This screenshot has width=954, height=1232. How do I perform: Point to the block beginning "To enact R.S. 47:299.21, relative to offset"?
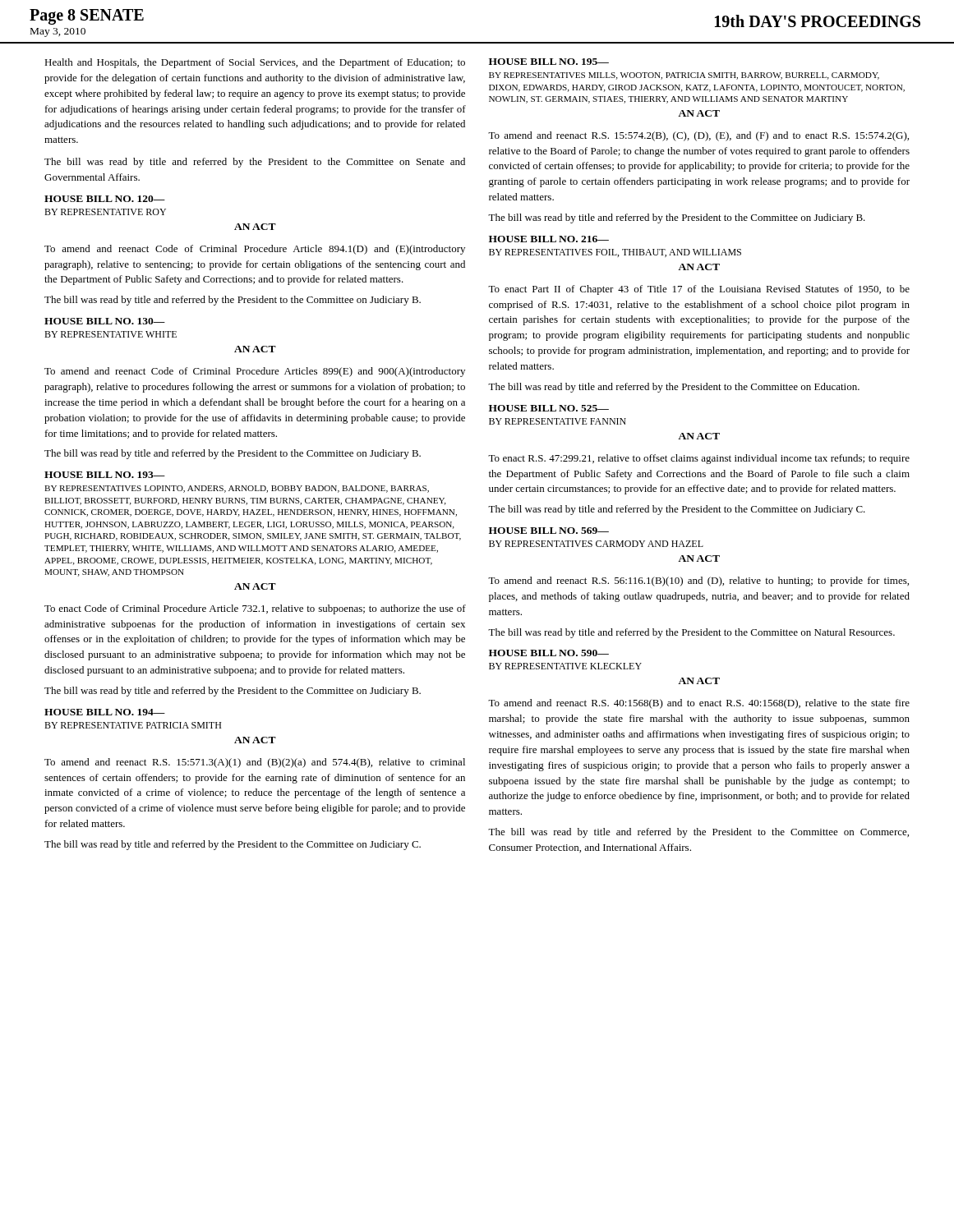699,473
